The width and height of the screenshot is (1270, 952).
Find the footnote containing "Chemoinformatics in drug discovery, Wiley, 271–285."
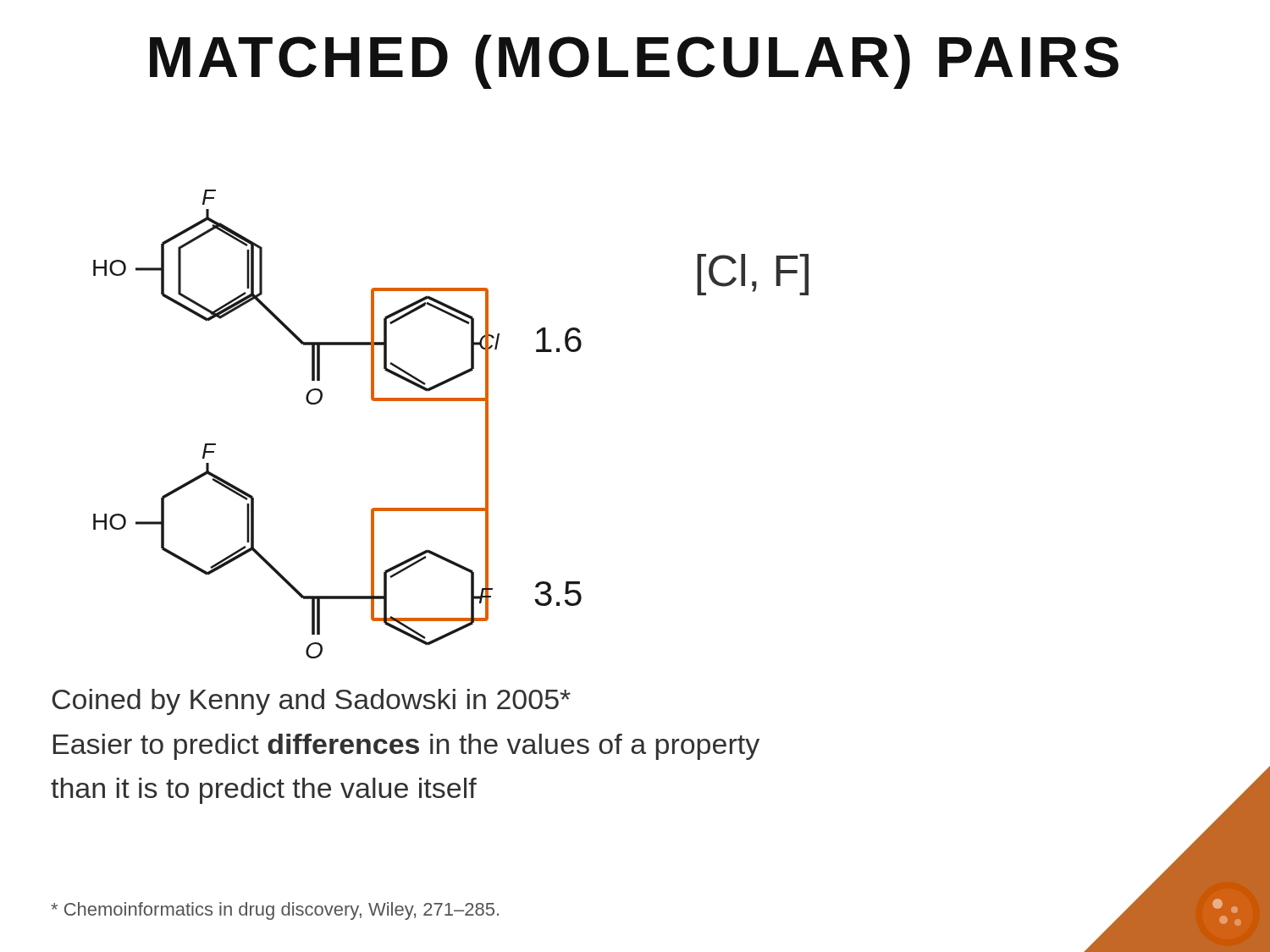click(276, 909)
